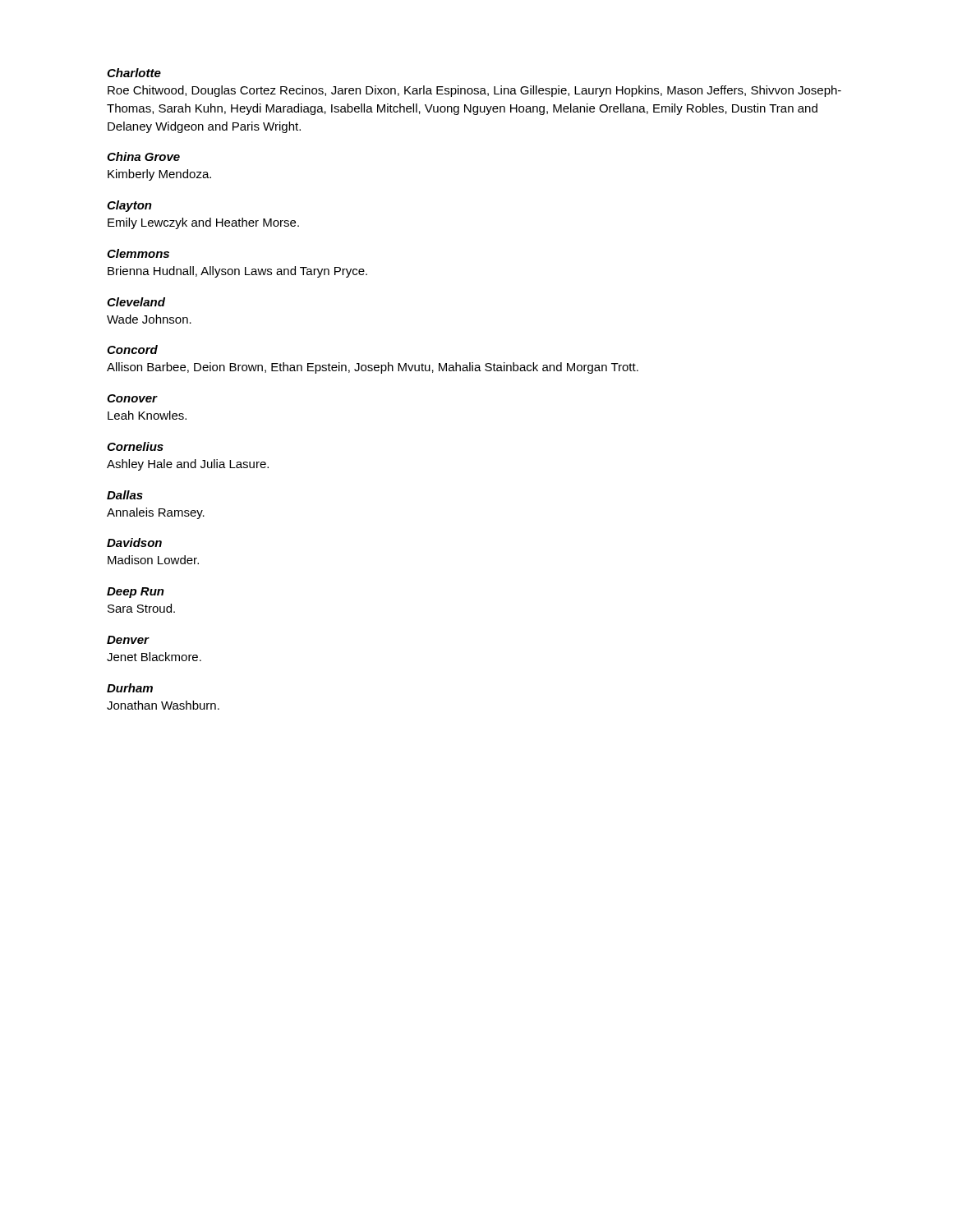Find the section header that reads "Deep Run"

[x=136, y=591]
